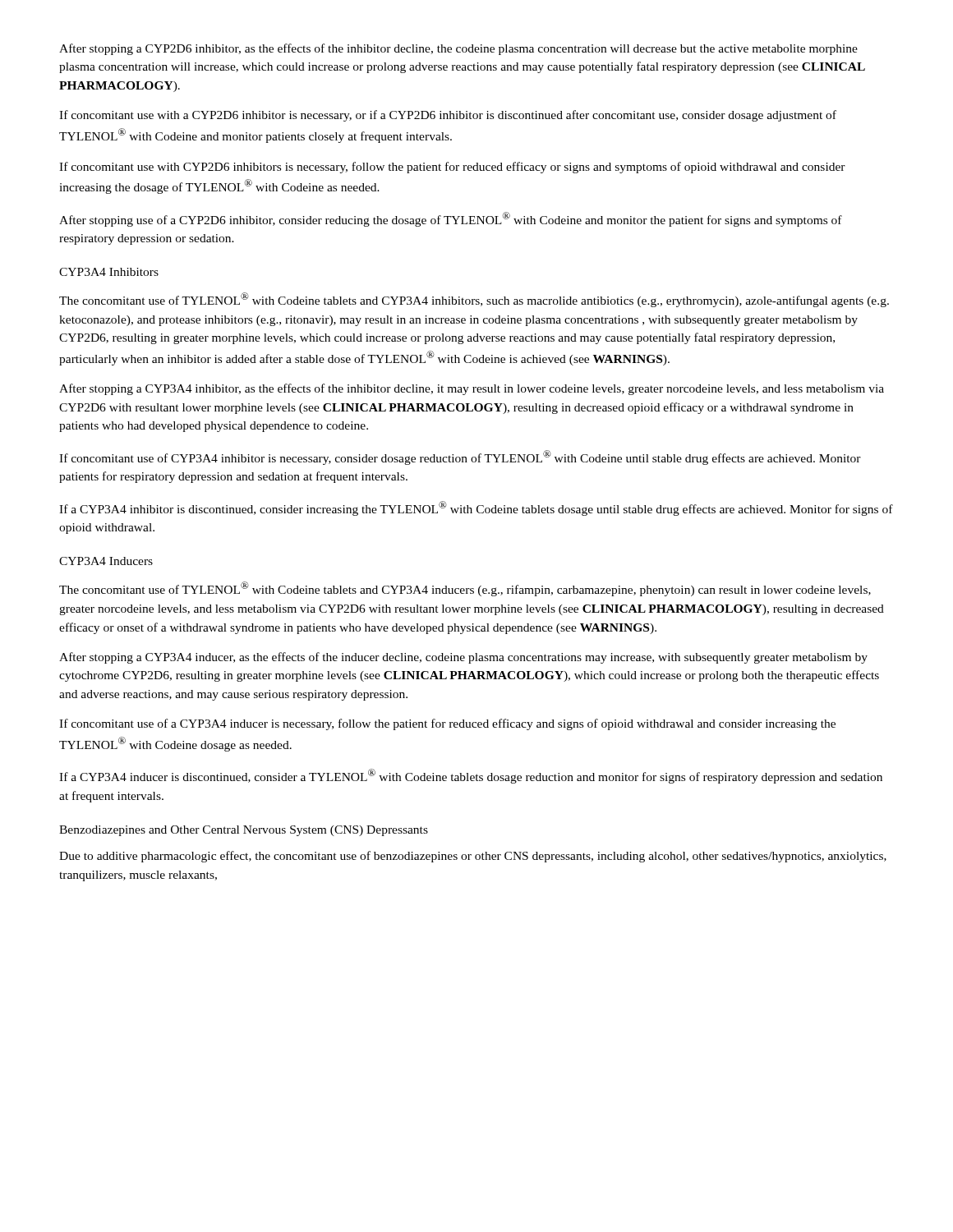Click on the section header with the text "CYP3A4 Inducers"
This screenshot has width=953, height=1232.
(x=106, y=560)
